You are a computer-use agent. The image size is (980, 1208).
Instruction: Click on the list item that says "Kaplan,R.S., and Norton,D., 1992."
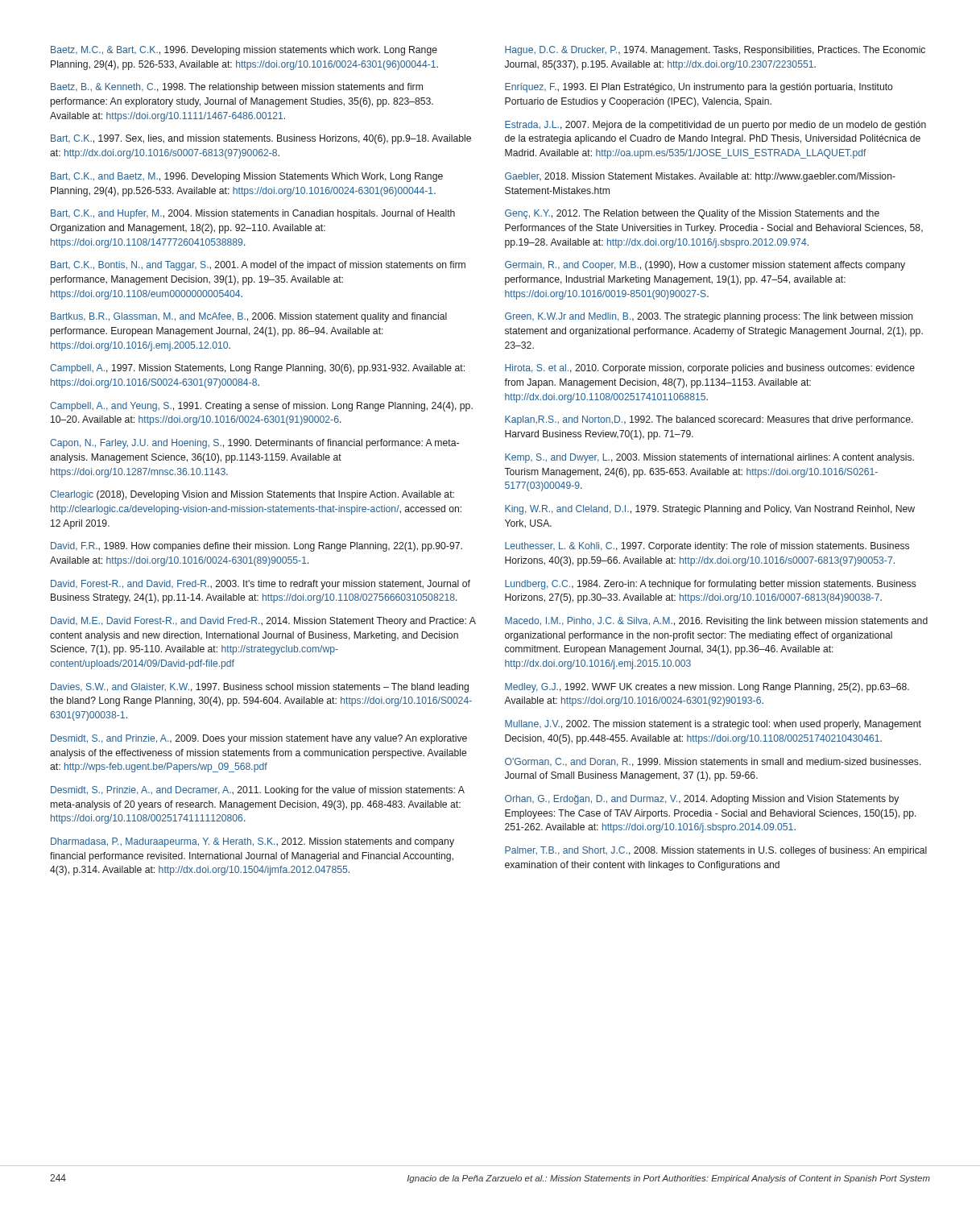pos(709,427)
